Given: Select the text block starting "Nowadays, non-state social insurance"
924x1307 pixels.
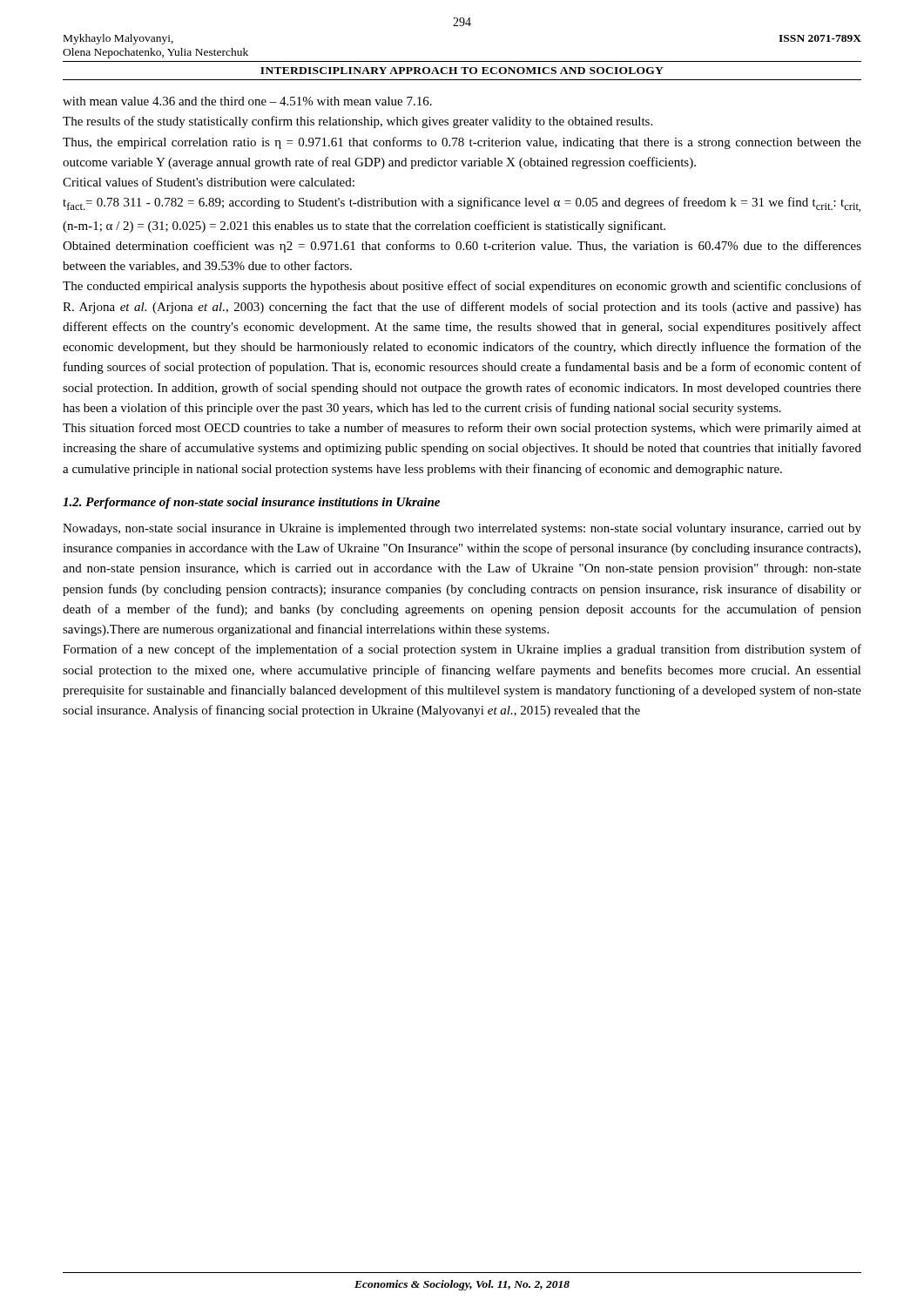Looking at the screenshot, I should point(462,579).
